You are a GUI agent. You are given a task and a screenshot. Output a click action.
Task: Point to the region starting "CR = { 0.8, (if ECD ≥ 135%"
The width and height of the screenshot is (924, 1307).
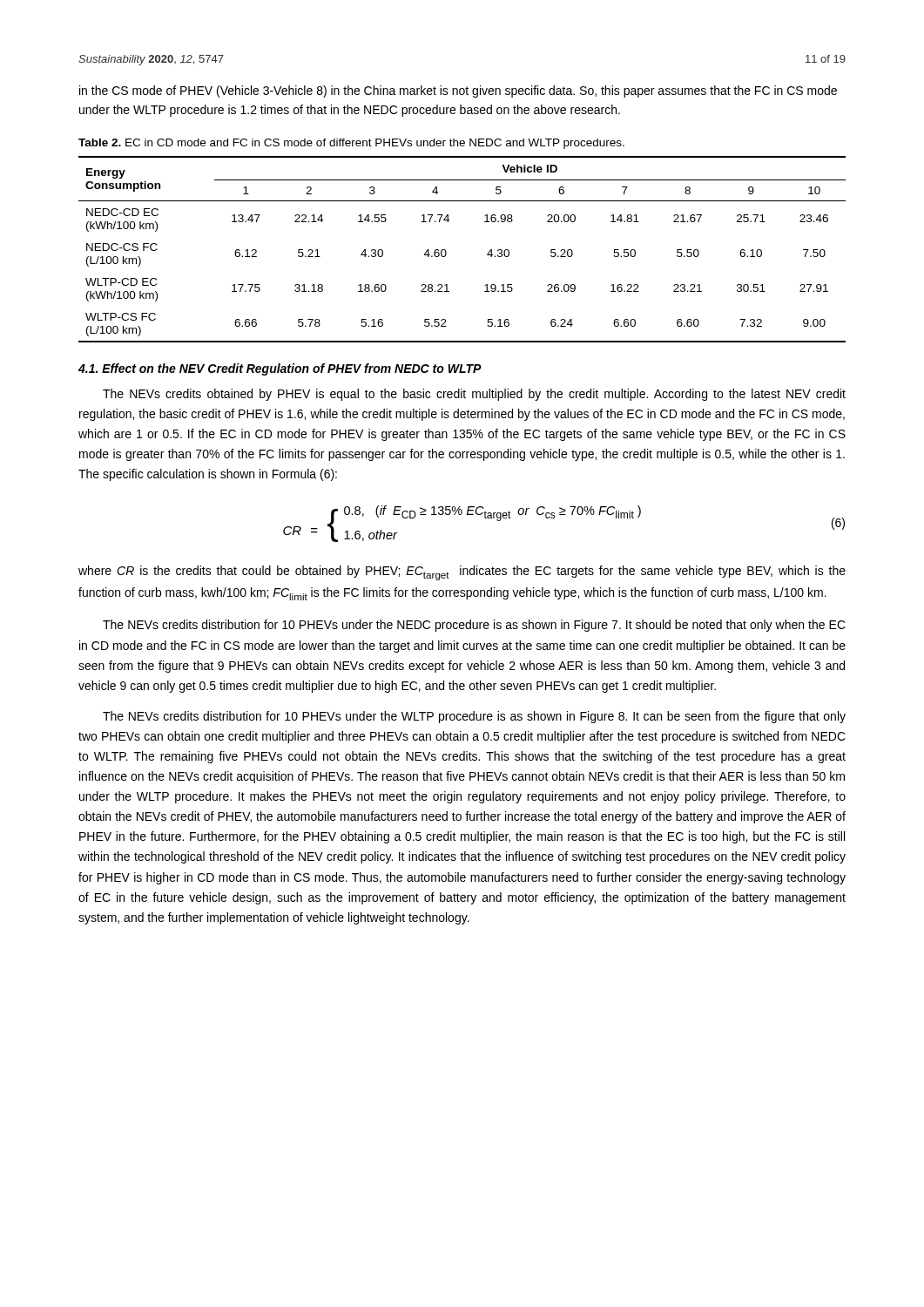[x=564, y=523]
